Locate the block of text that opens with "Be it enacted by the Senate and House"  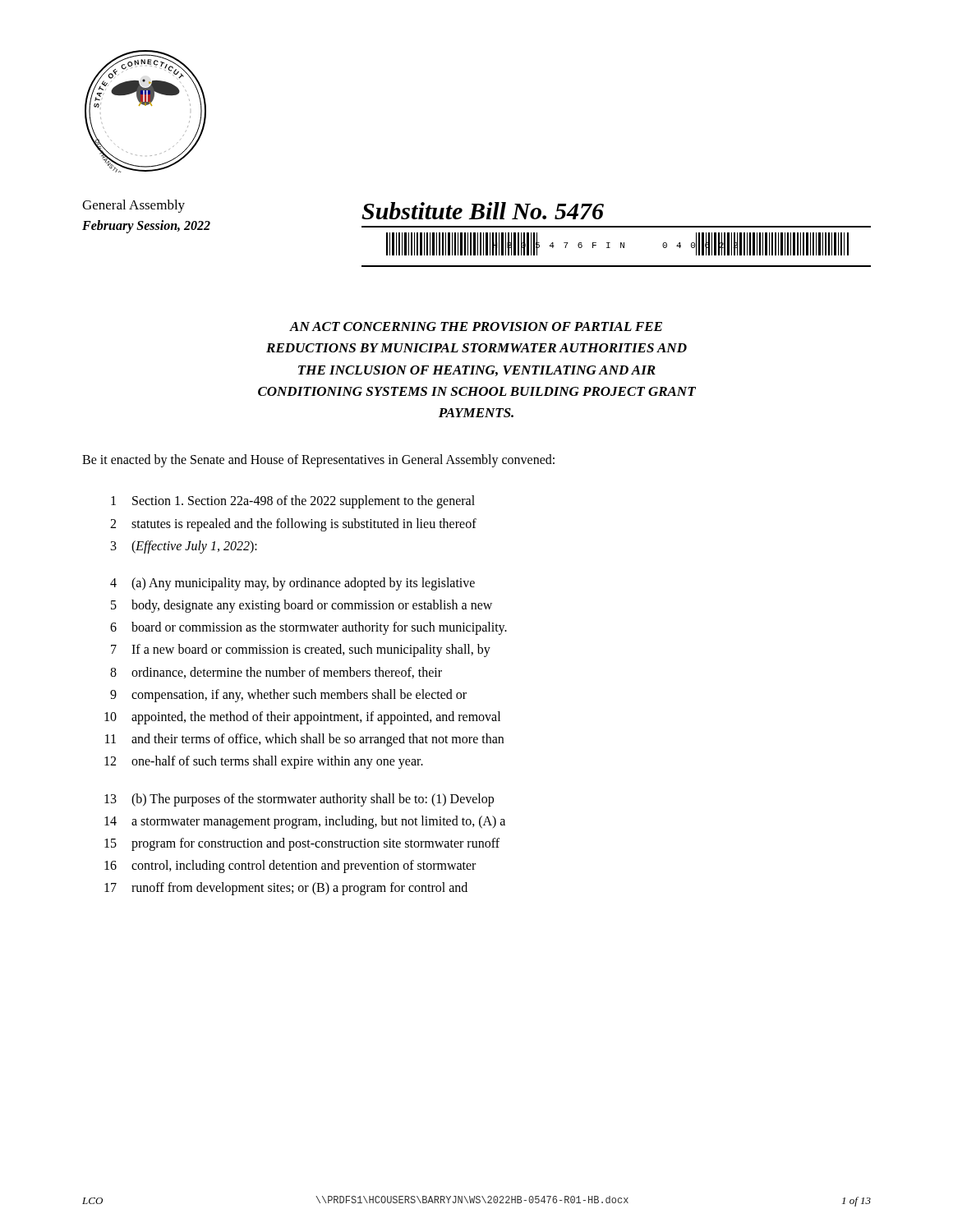319,459
